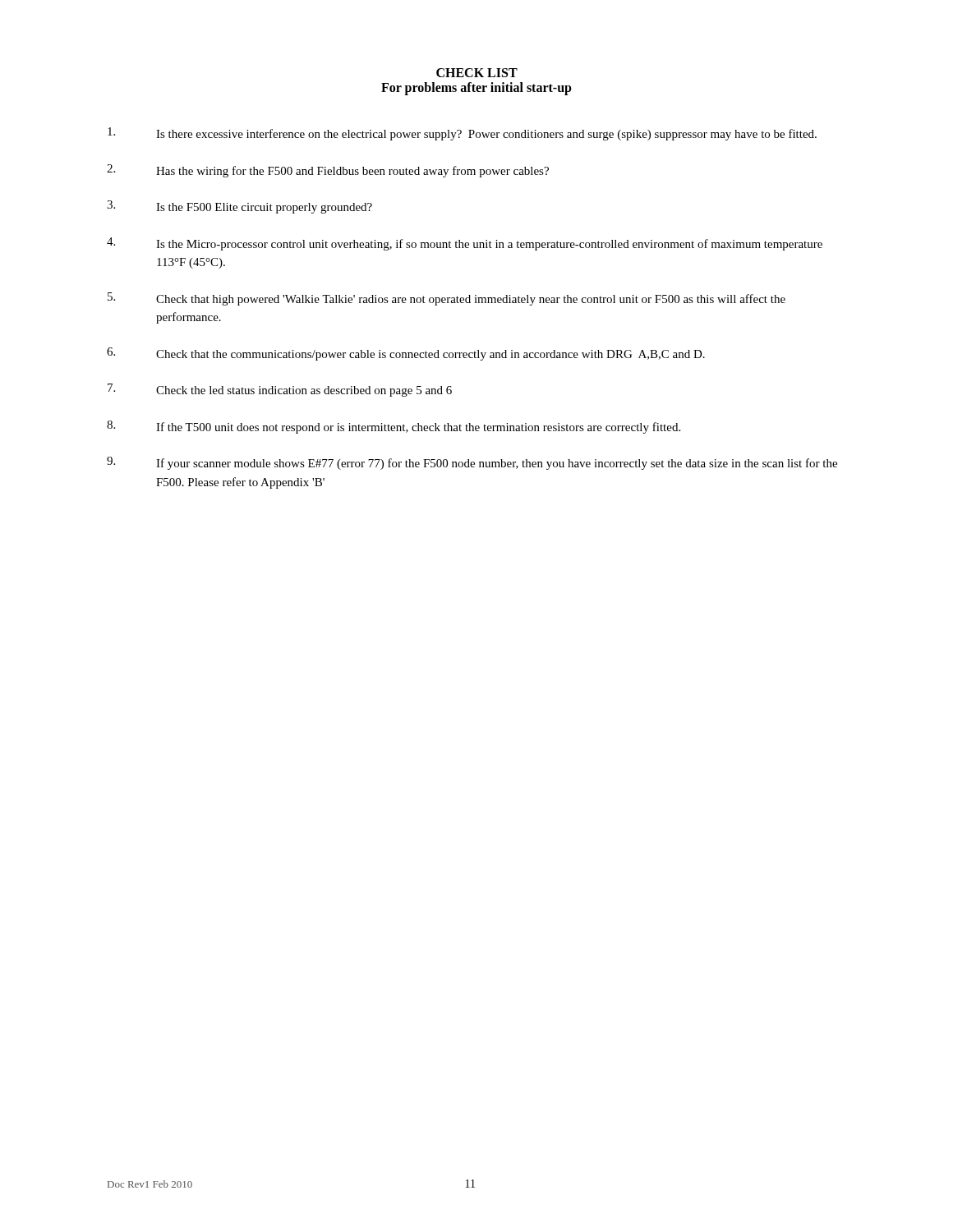This screenshot has width=953, height=1232.
Task: Select the title
Action: [x=476, y=80]
